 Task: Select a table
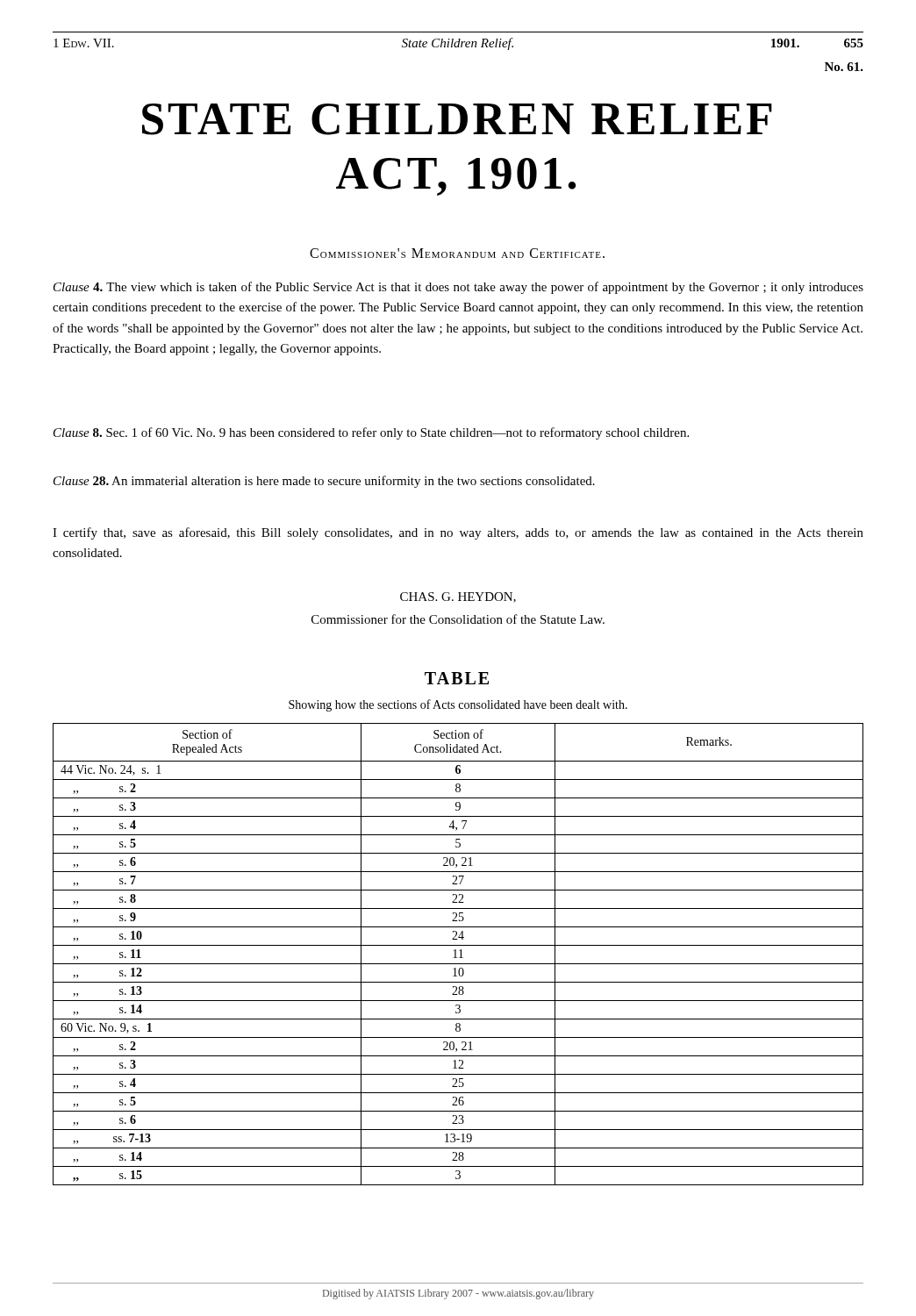pos(458,954)
